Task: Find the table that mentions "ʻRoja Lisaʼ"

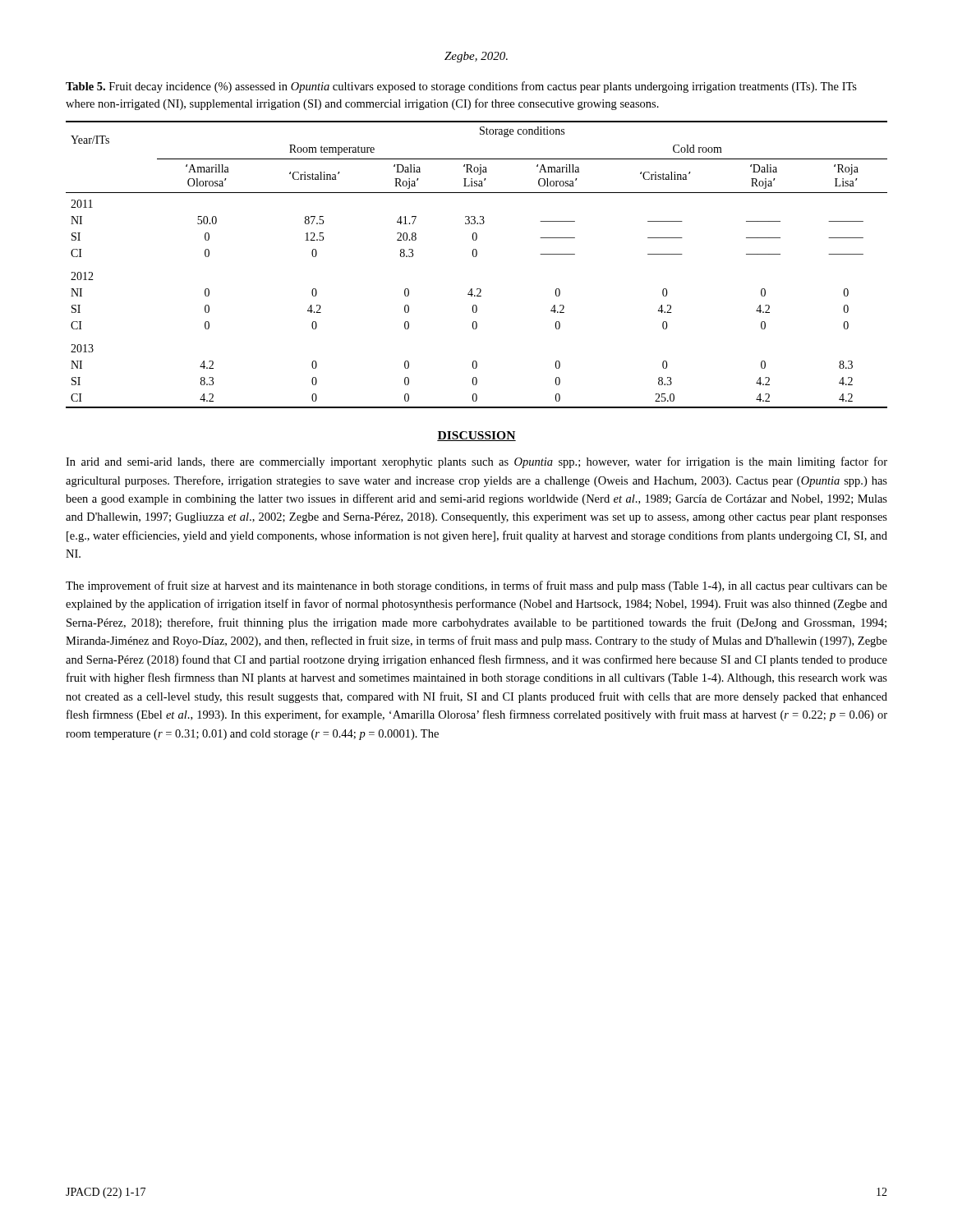Action: pyautogui.click(x=476, y=265)
